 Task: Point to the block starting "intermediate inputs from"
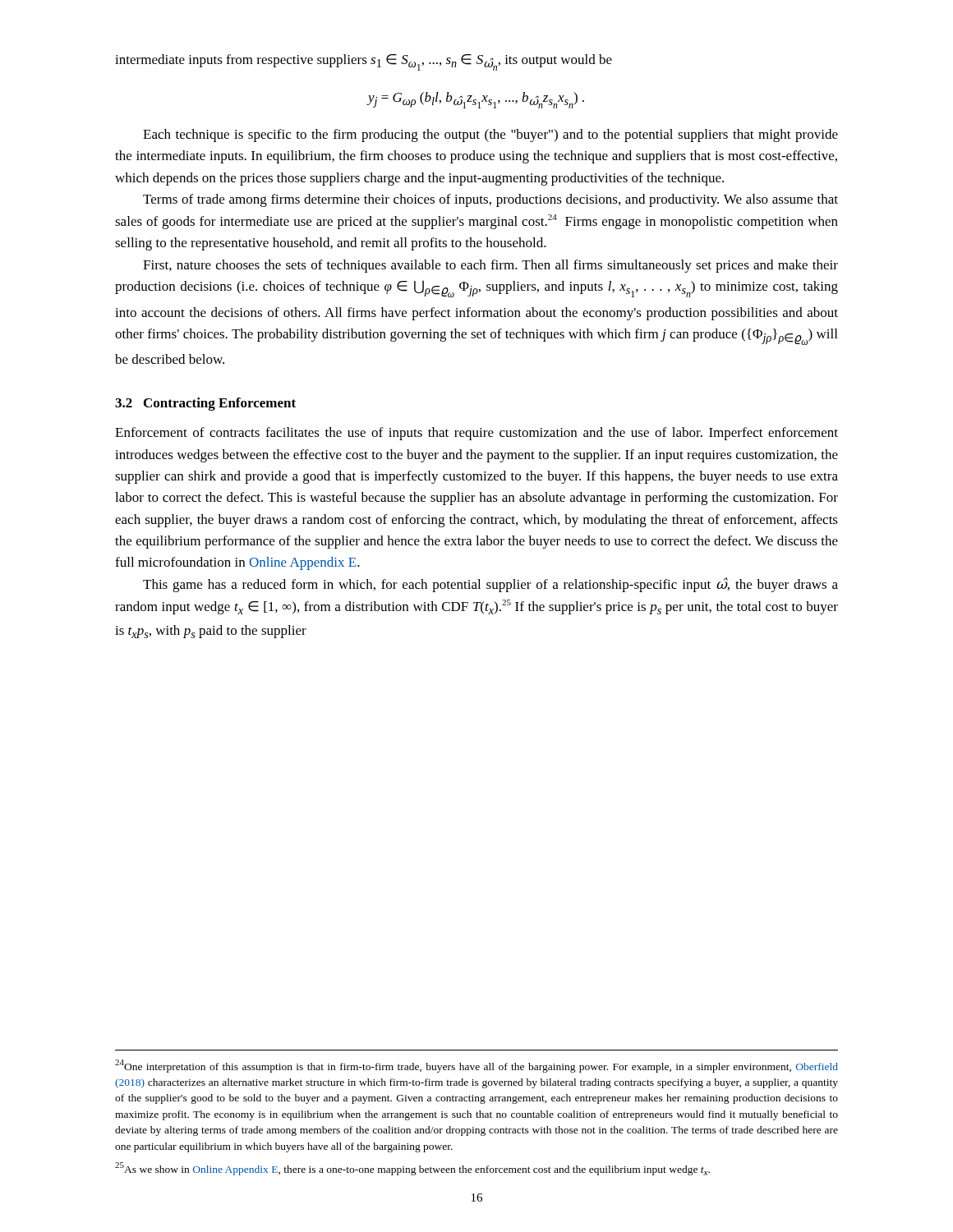pos(364,63)
